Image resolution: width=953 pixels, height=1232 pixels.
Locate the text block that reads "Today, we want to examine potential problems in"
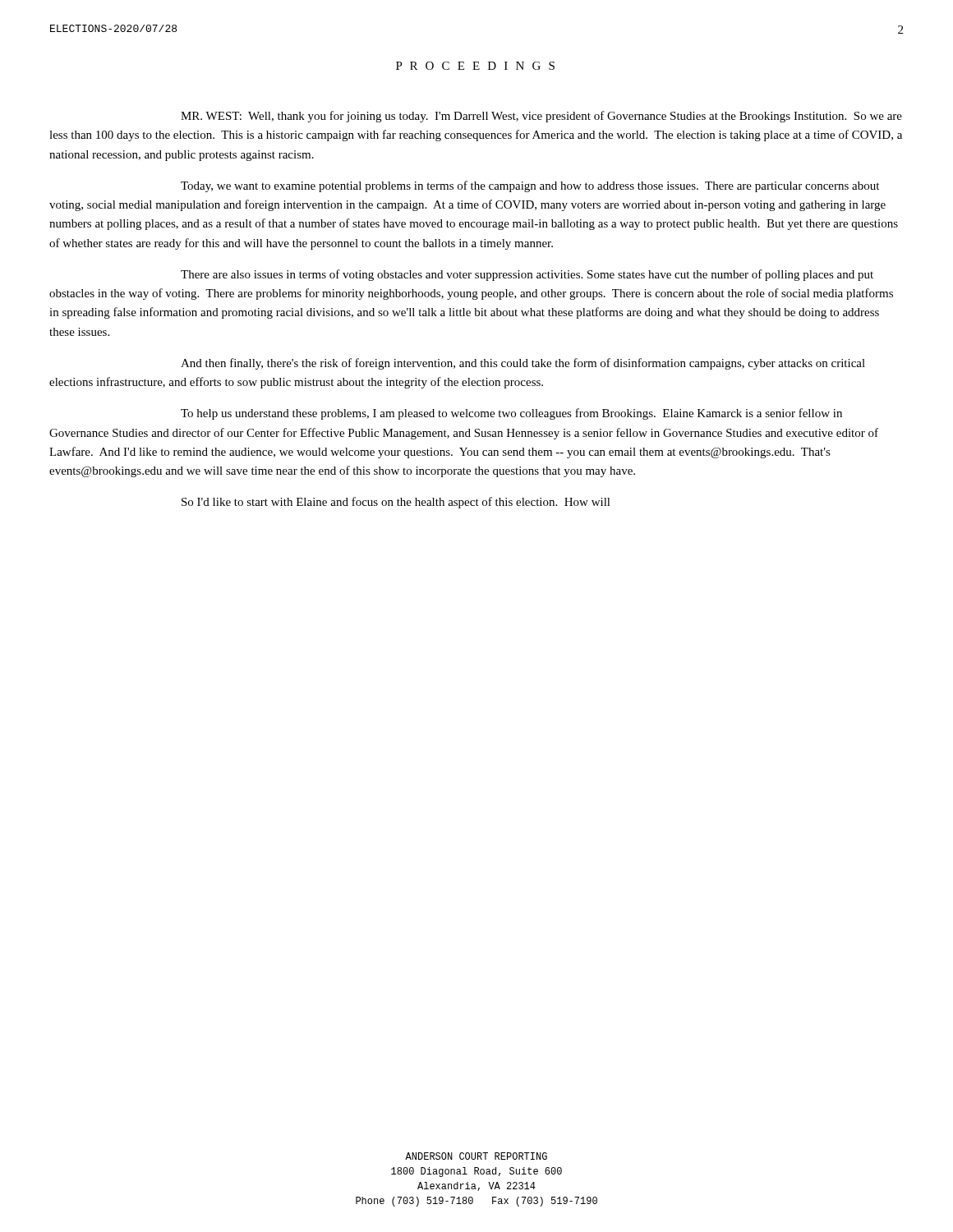pos(476,215)
